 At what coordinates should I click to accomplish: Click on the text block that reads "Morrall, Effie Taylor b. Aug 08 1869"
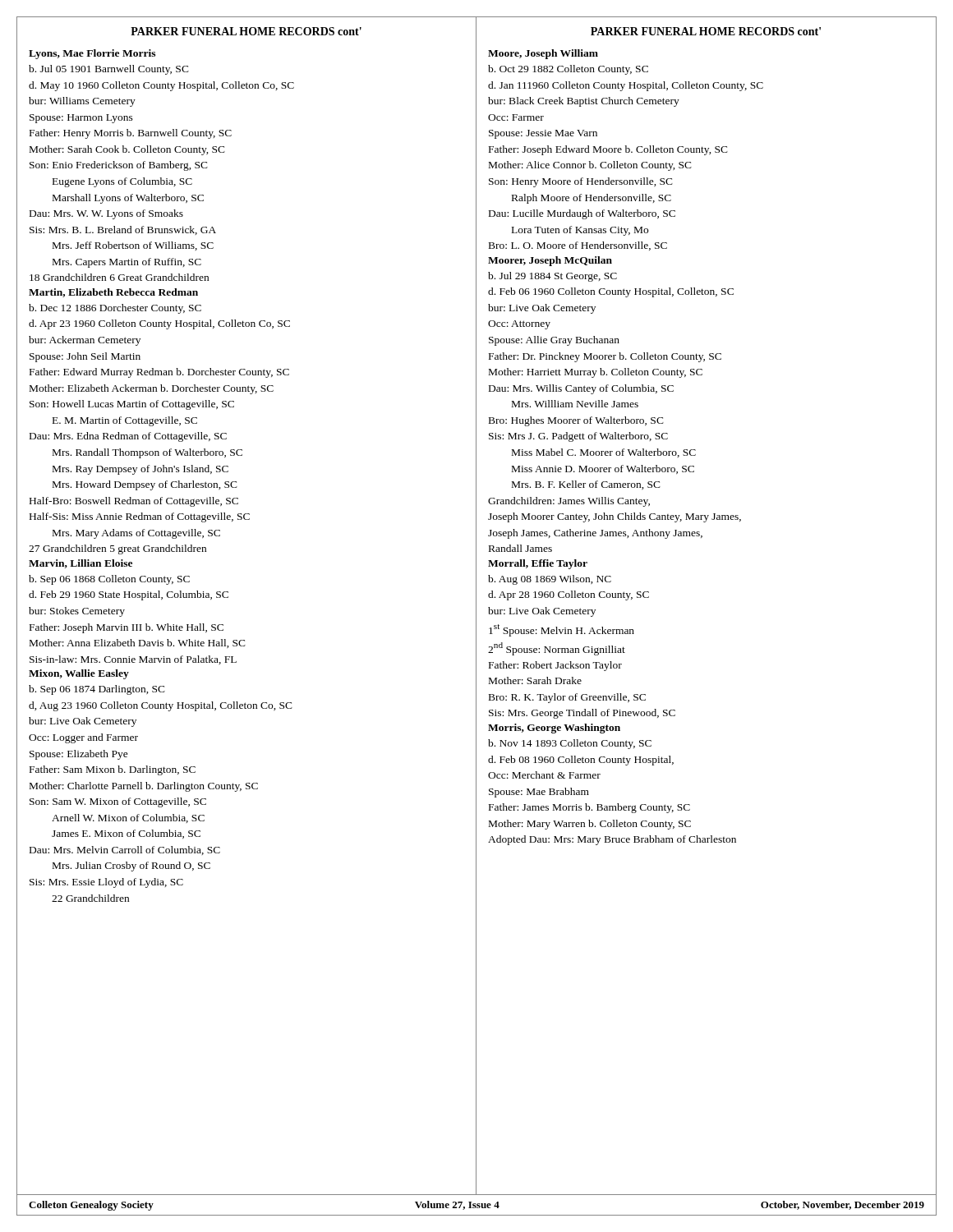[538, 564]
